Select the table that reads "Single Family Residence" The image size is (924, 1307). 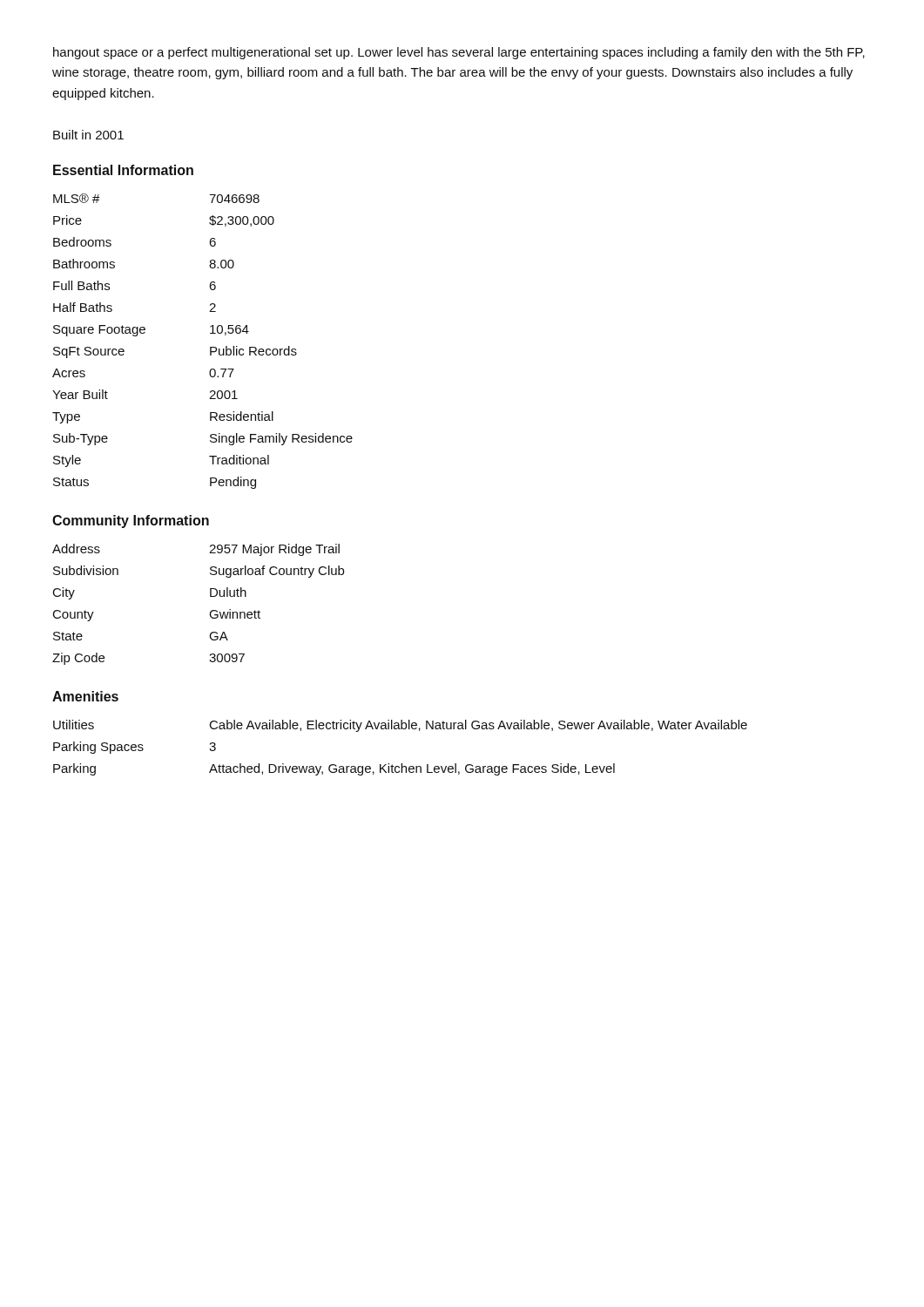pyautogui.click(x=462, y=340)
